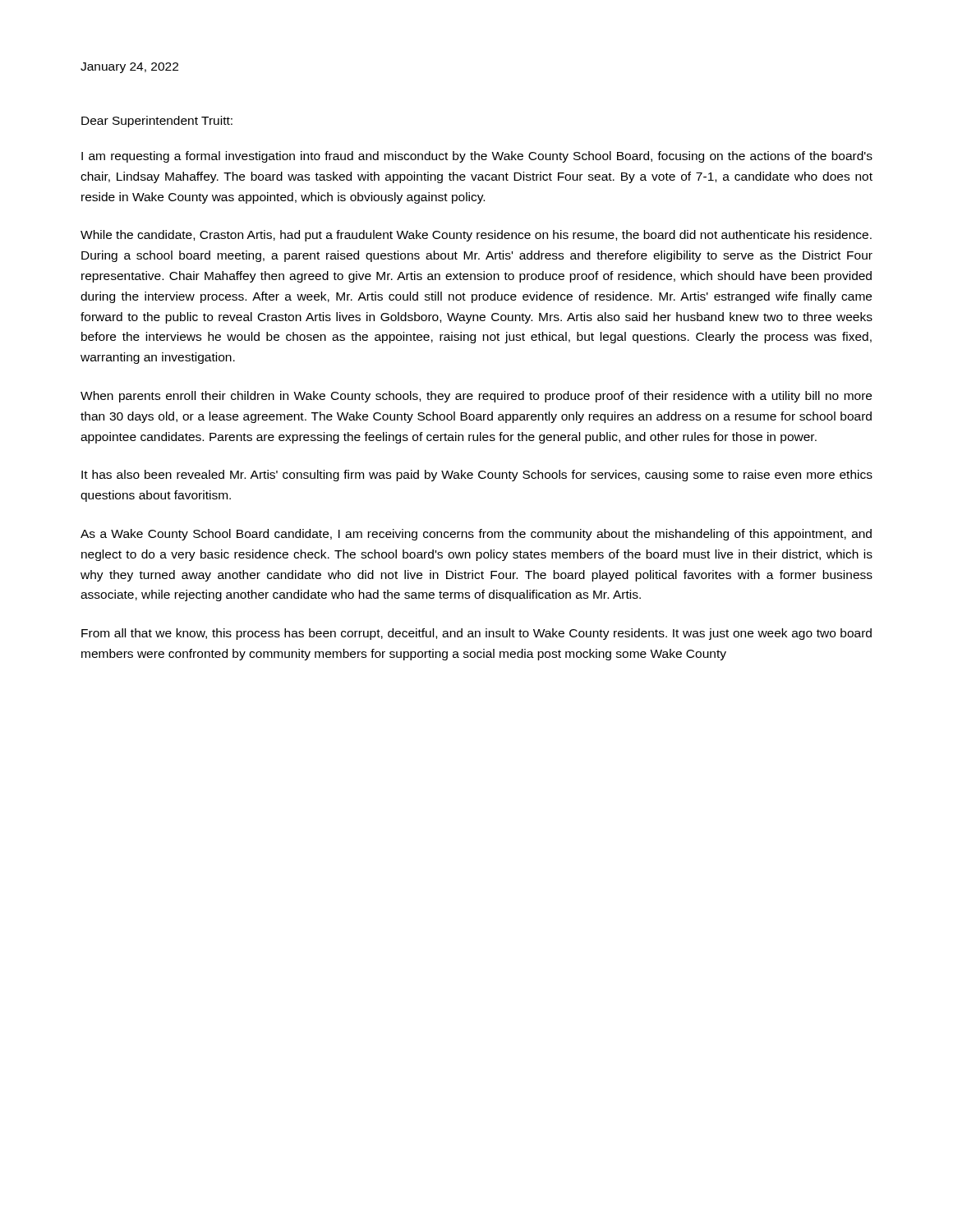Click on the text block that reads "As a Wake County School Board candidate, I"

click(476, 564)
